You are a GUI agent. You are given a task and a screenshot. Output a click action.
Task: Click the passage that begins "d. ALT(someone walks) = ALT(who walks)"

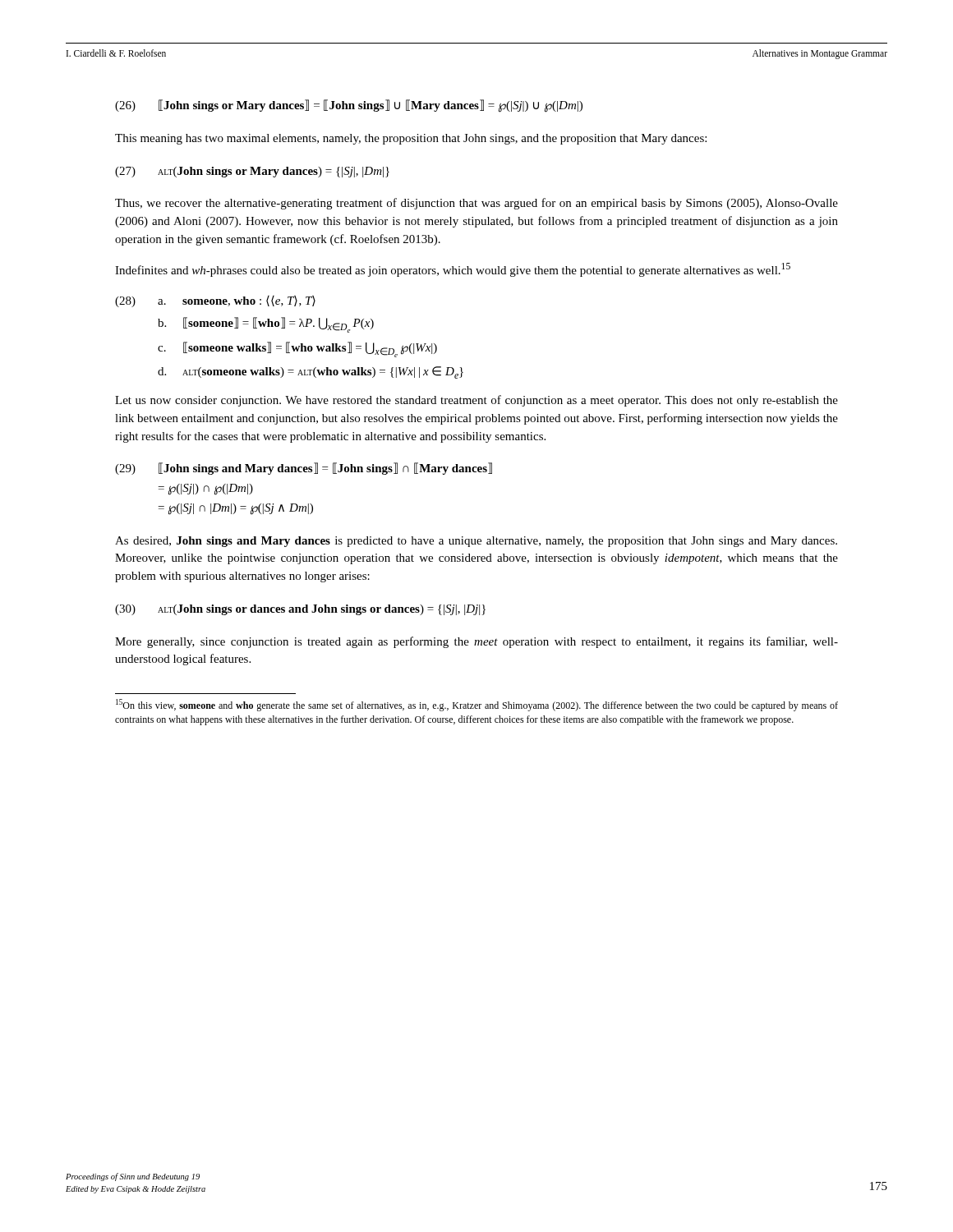[x=311, y=373]
